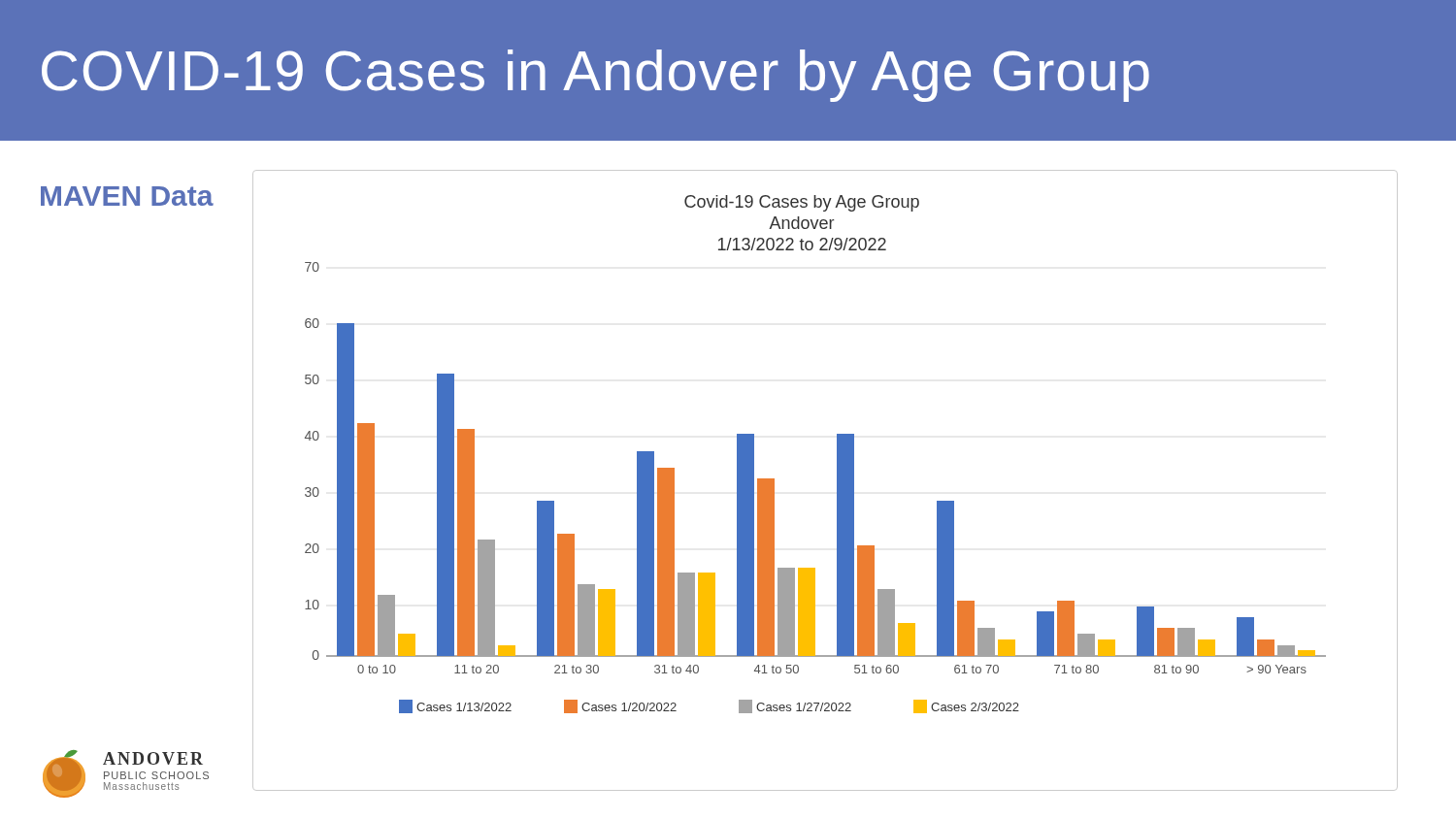The image size is (1456, 819).
Task: Where does it say "MAVEN Data"?
Action: pyautogui.click(x=126, y=196)
